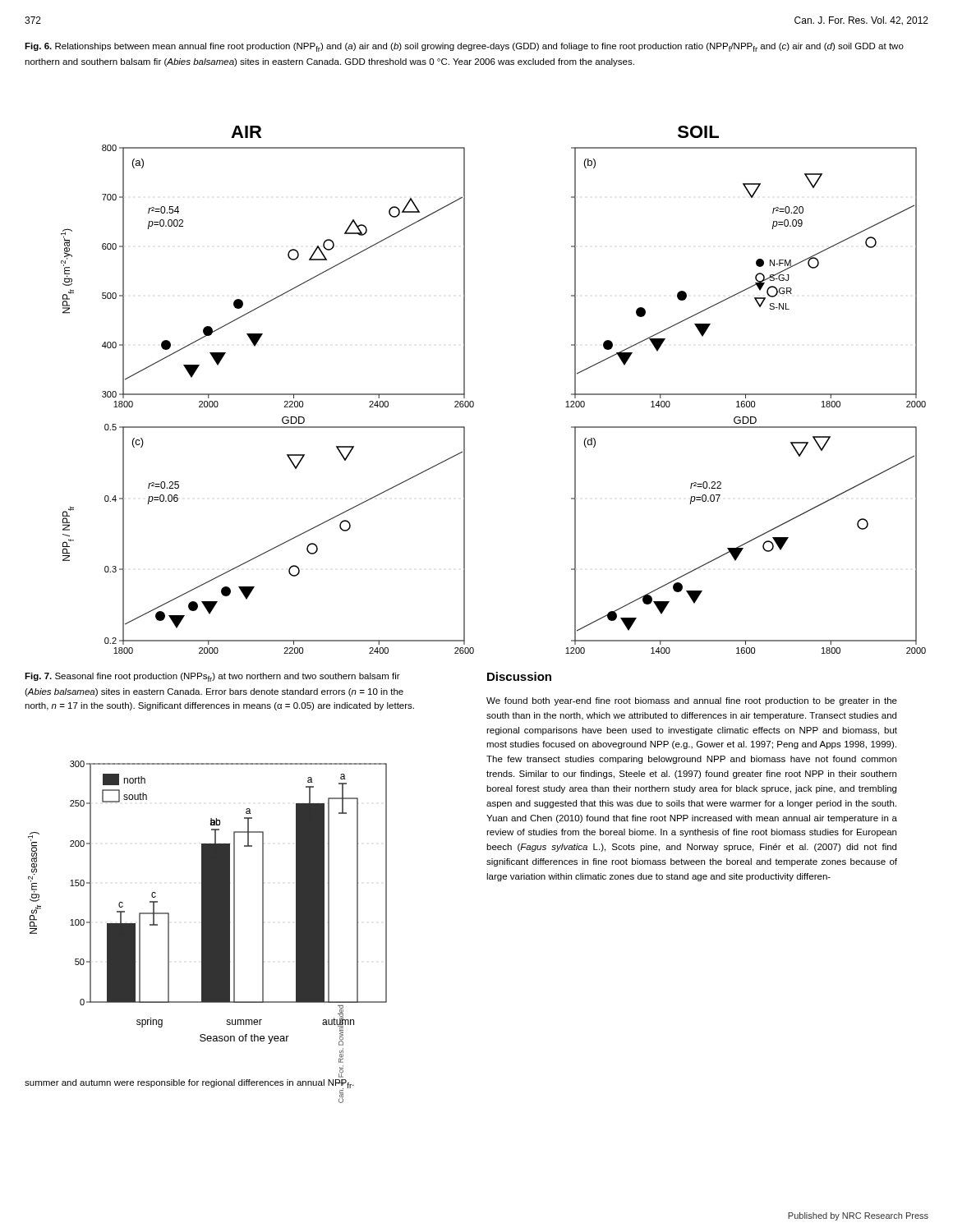
Task: Find the grouped bar chart
Action: 222,903
